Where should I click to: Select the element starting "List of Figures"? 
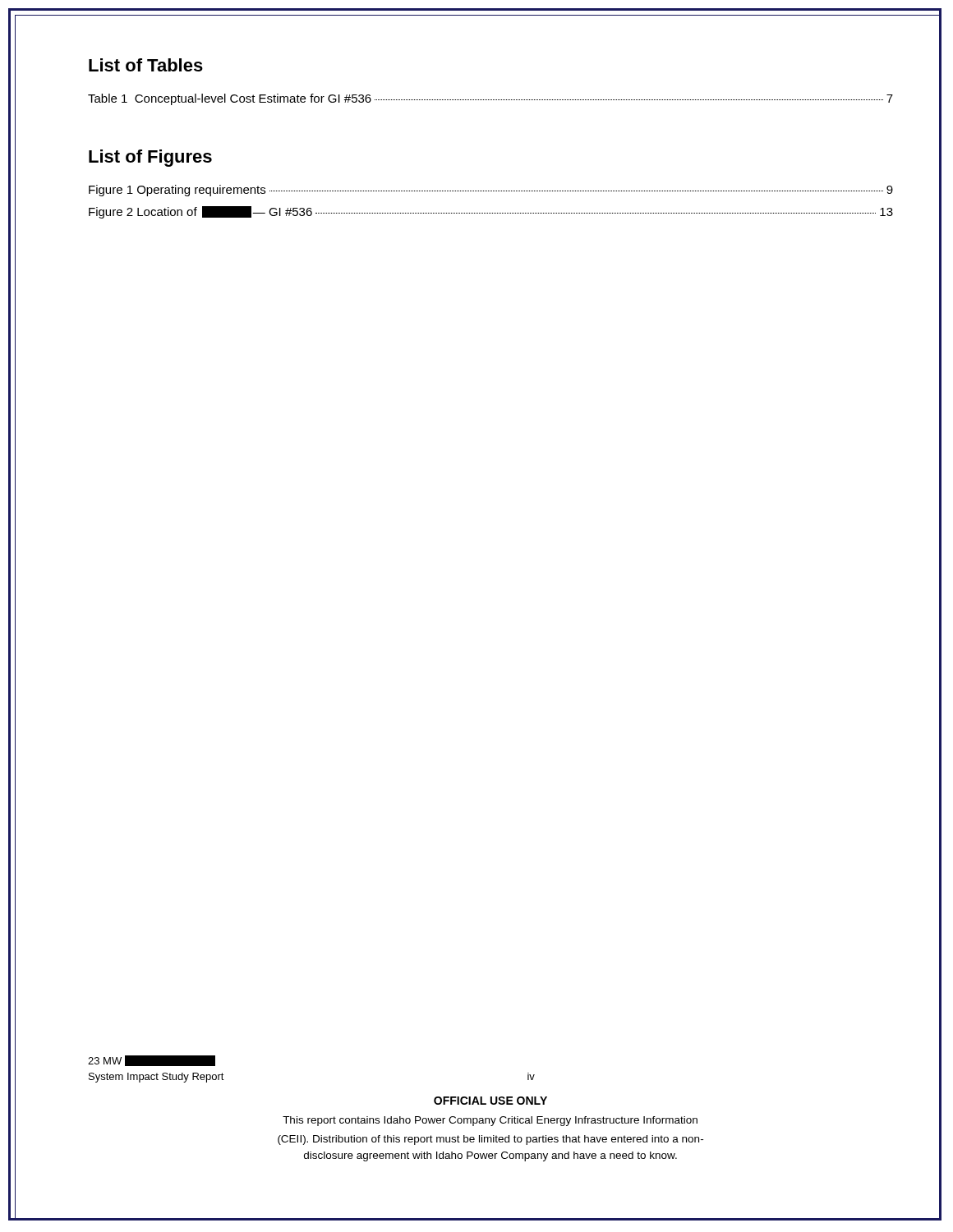pos(150,158)
